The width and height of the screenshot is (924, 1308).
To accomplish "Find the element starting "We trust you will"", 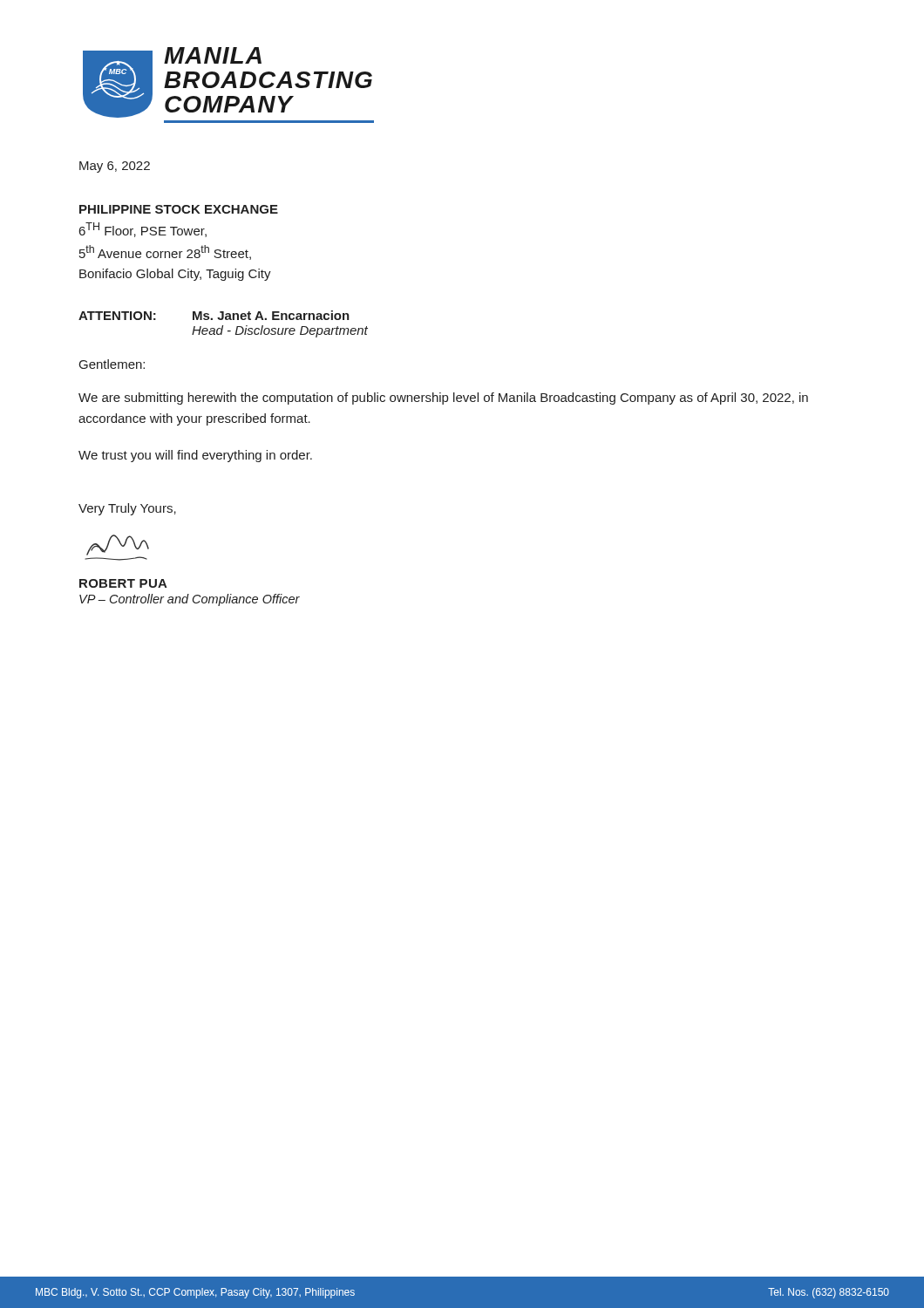I will [196, 455].
